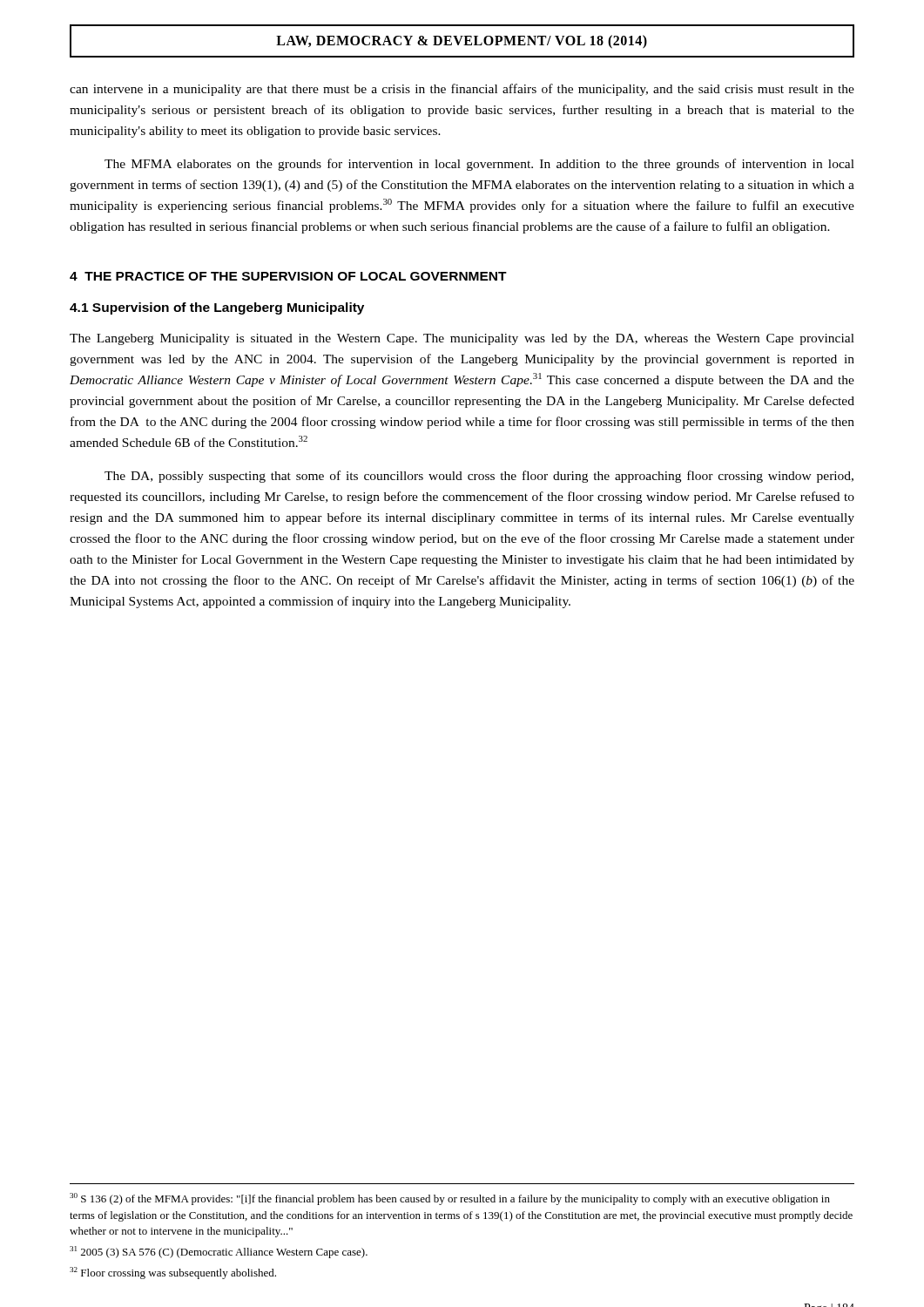Point to the block beginning "The Langeberg Municipality"
The image size is (924, 1307).
(462, 390)
